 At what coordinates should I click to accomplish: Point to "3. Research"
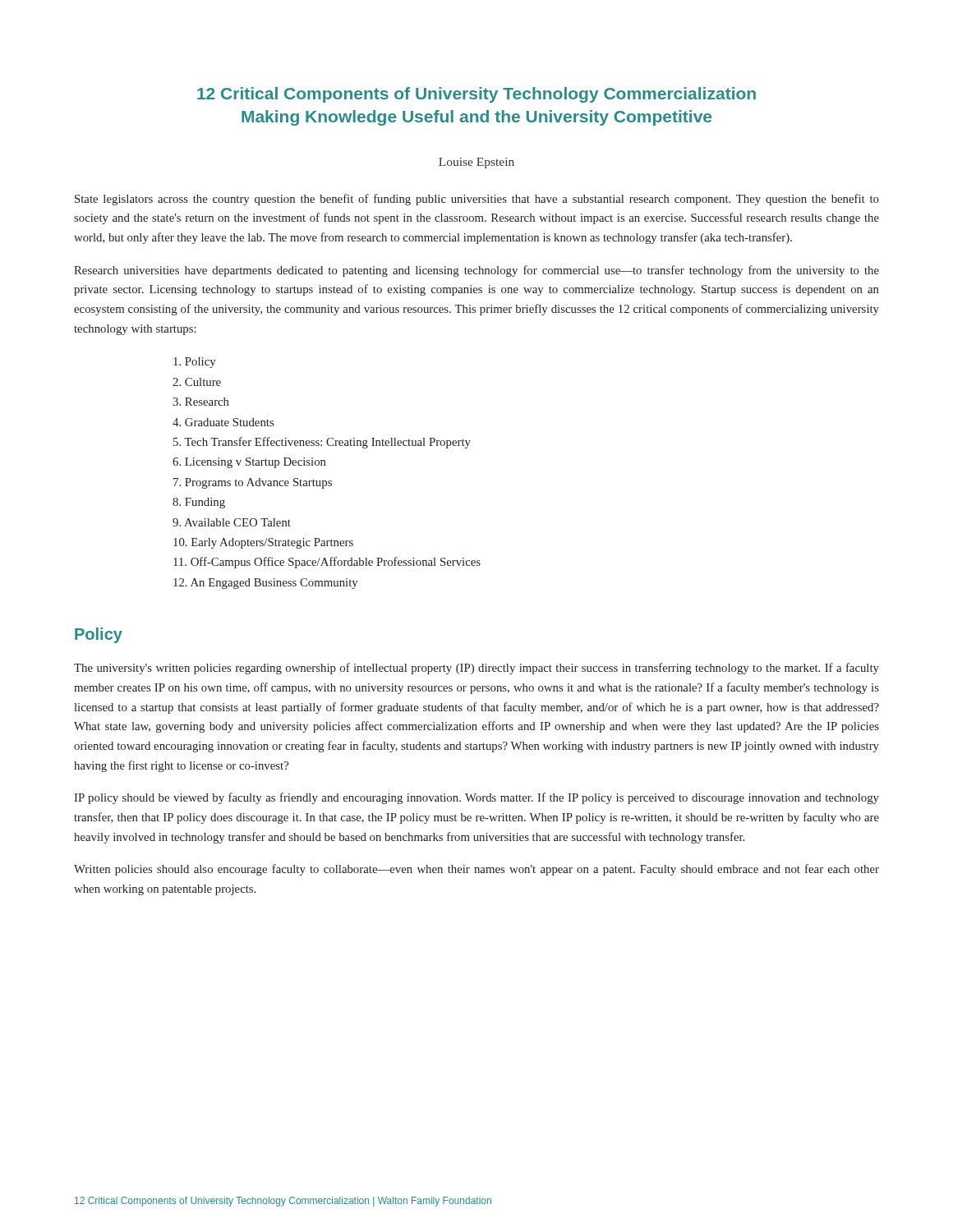pyautogui.click(x=201, y=402)
